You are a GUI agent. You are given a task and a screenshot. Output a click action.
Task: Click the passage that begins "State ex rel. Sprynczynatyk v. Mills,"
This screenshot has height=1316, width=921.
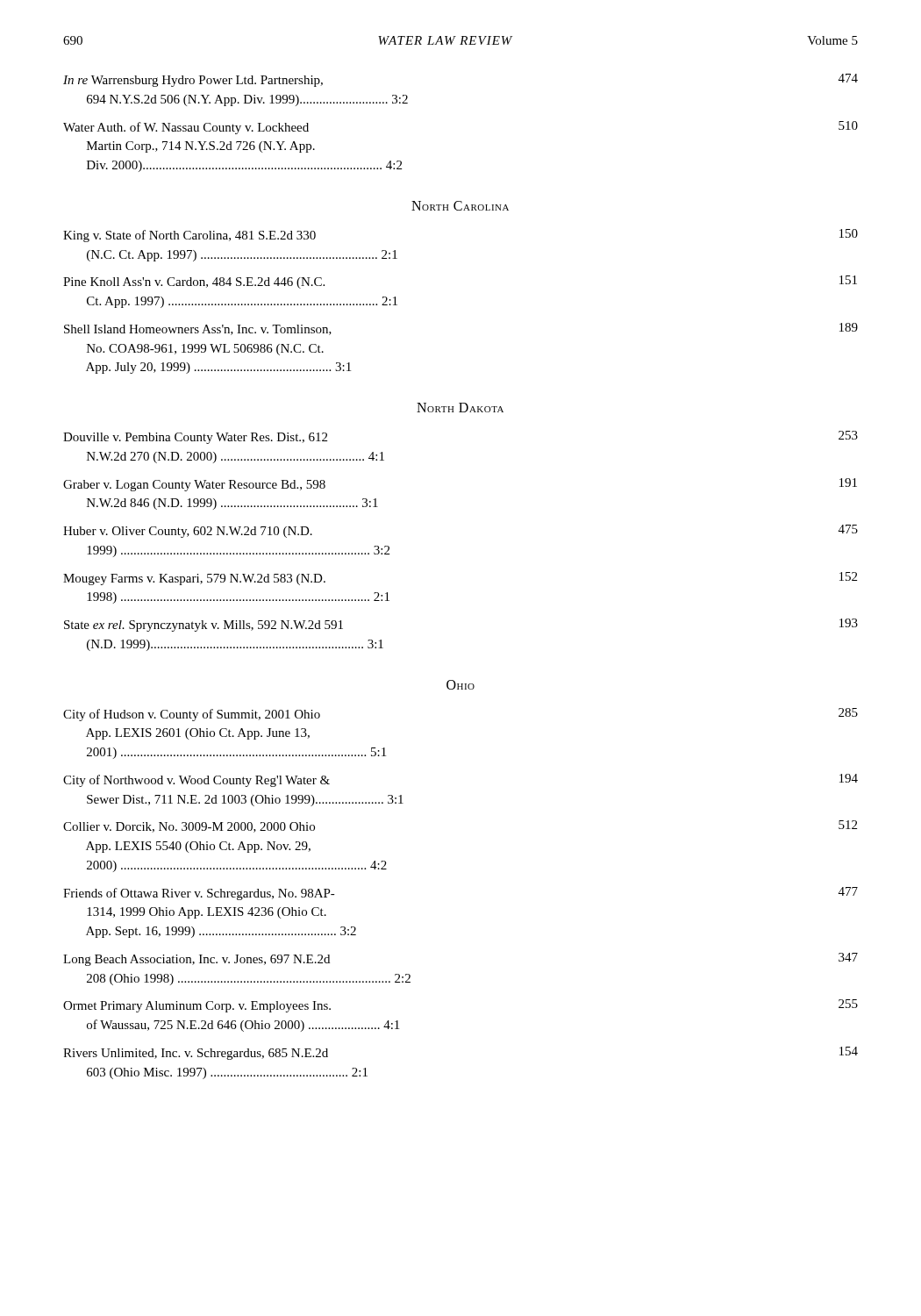click(x=200, y=625)
